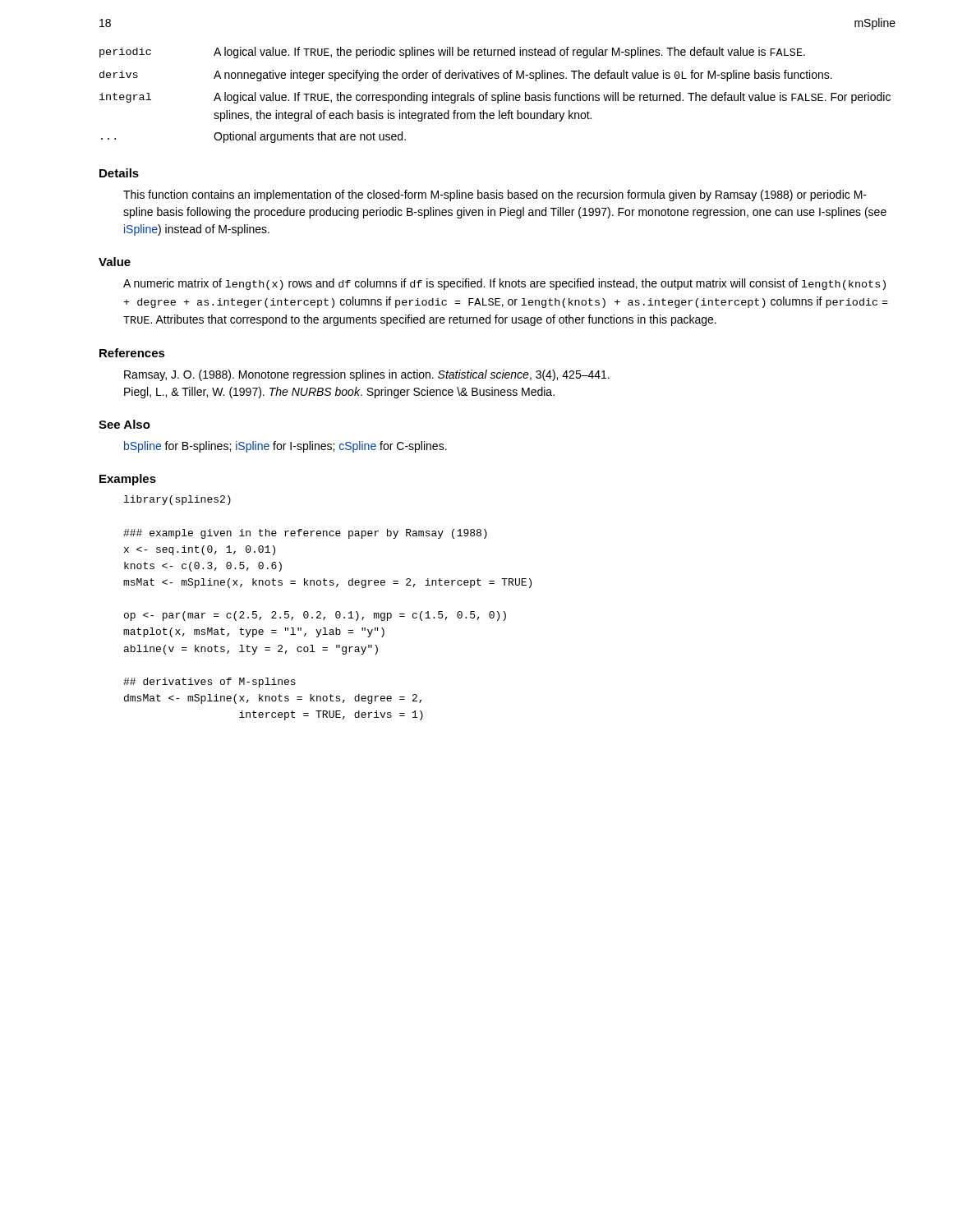Point to the block beginning "A numeric matrix of length(x) rows"
Screen dimensions: 1232x953
point(506,302)
